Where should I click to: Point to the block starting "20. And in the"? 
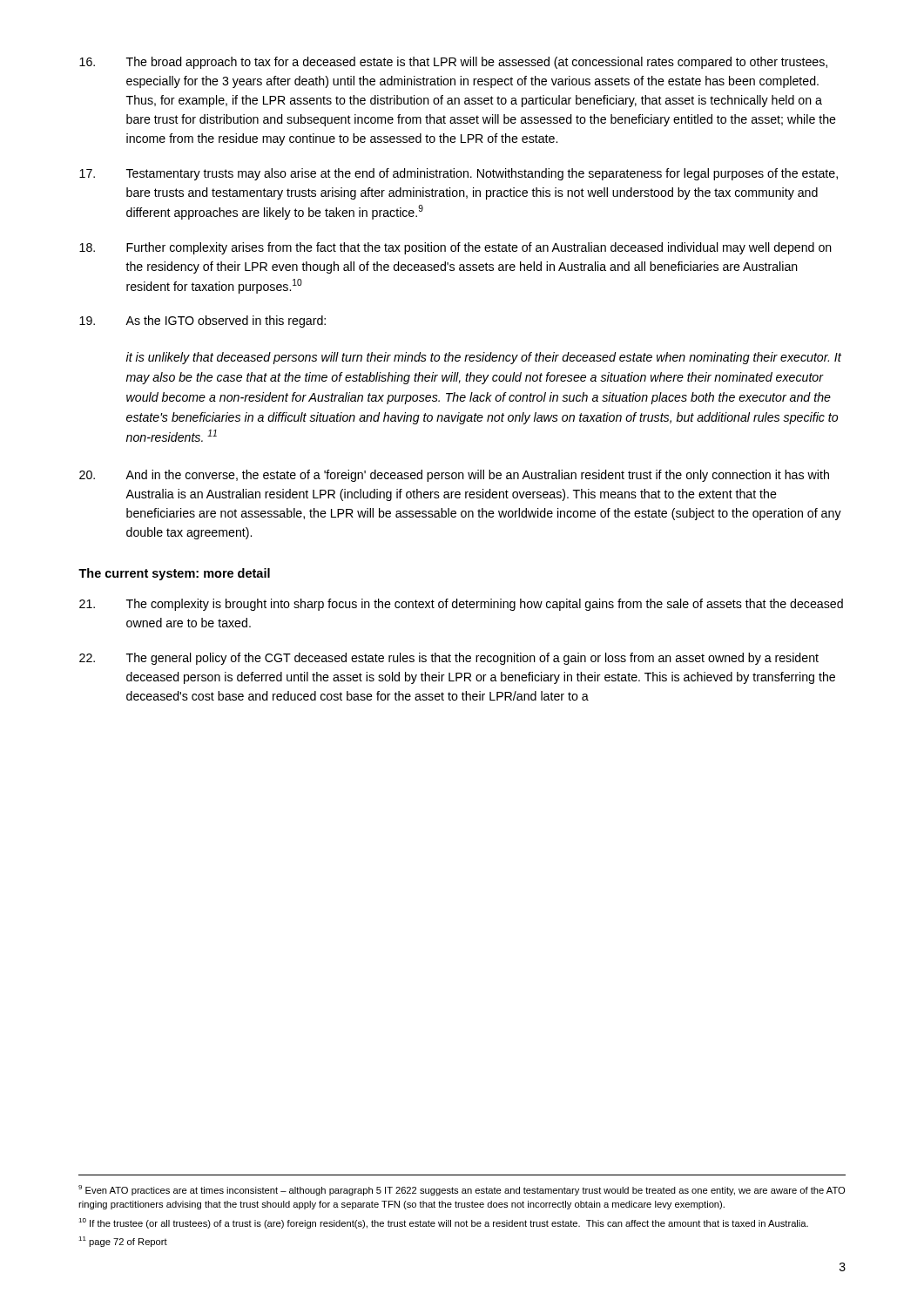point(462,503)
